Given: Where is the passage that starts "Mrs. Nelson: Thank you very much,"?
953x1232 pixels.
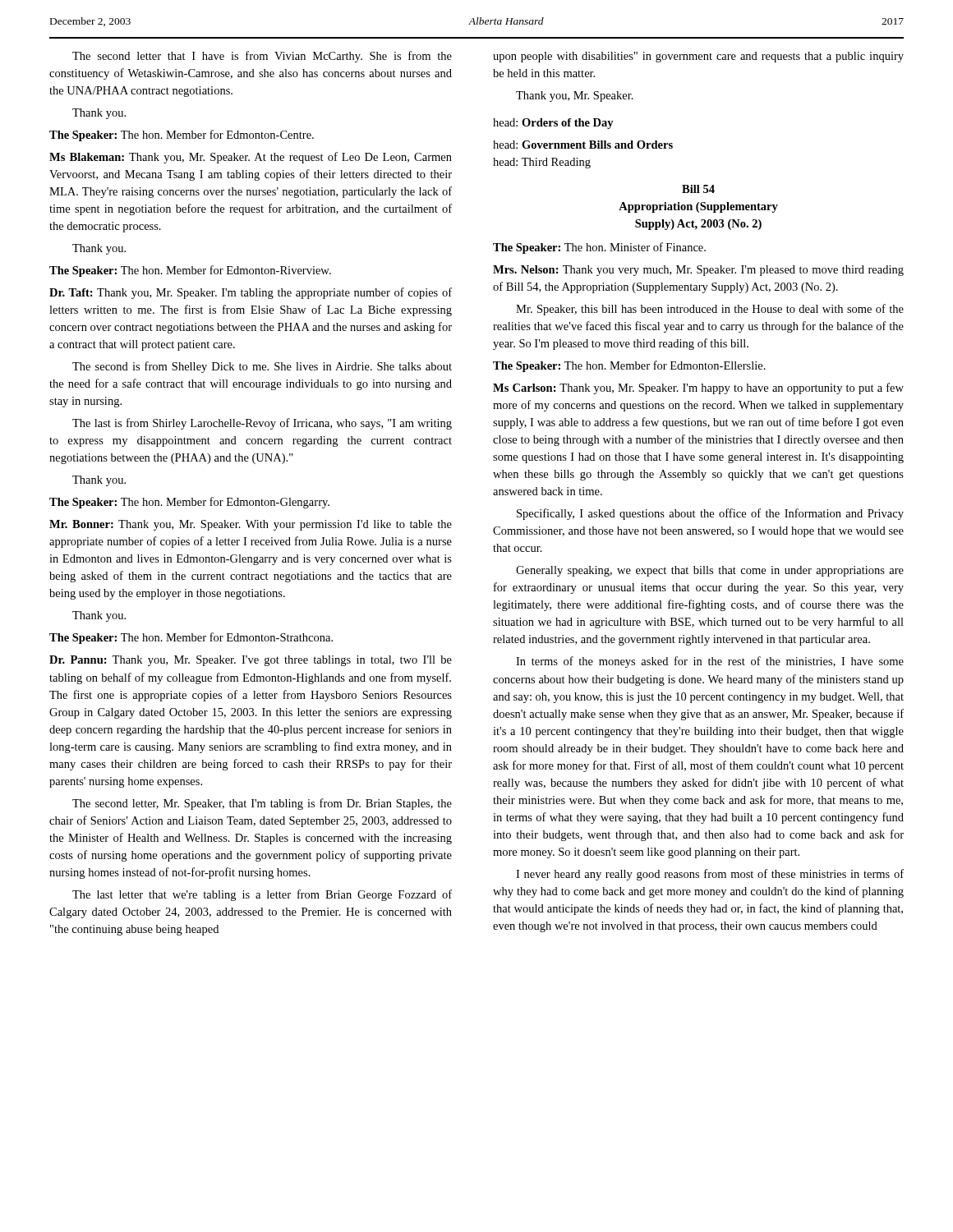Looking at the screenshot, I should (698, 307).
